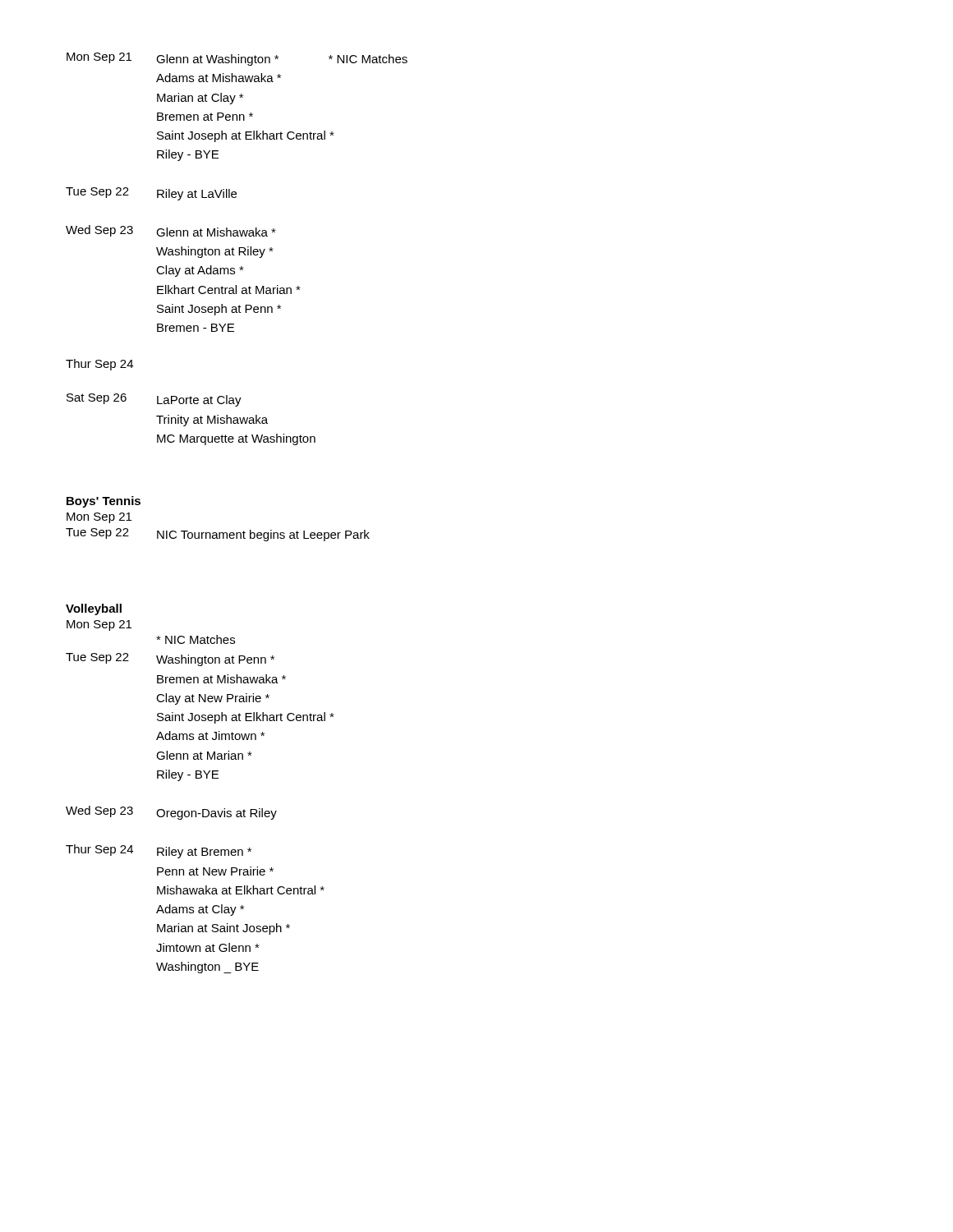Point to the passage starting "Wed Sep 23 Glenn"
The image size is (953, 1232).
tap(171, 231)
